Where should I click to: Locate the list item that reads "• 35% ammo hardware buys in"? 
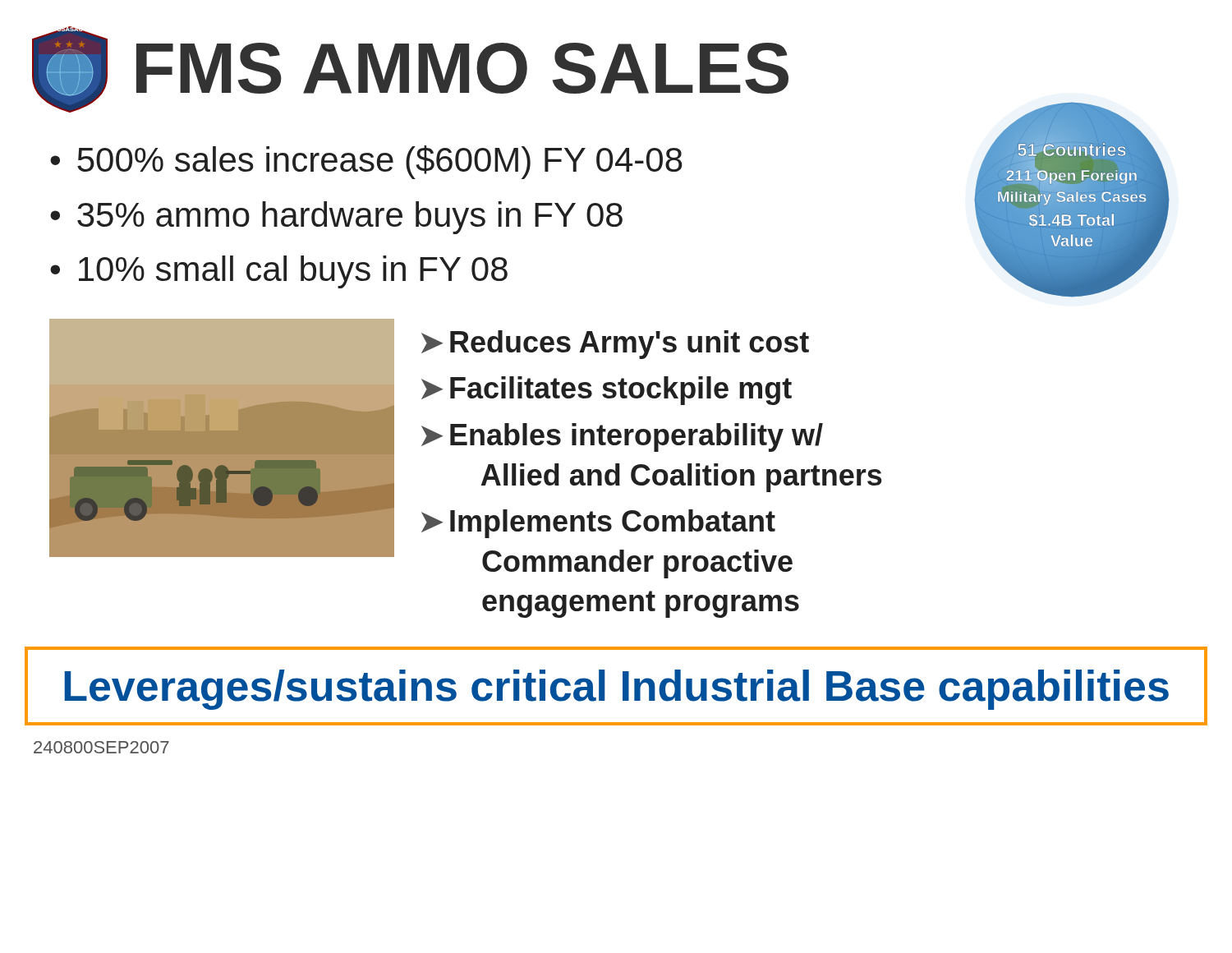coord(337,215)
